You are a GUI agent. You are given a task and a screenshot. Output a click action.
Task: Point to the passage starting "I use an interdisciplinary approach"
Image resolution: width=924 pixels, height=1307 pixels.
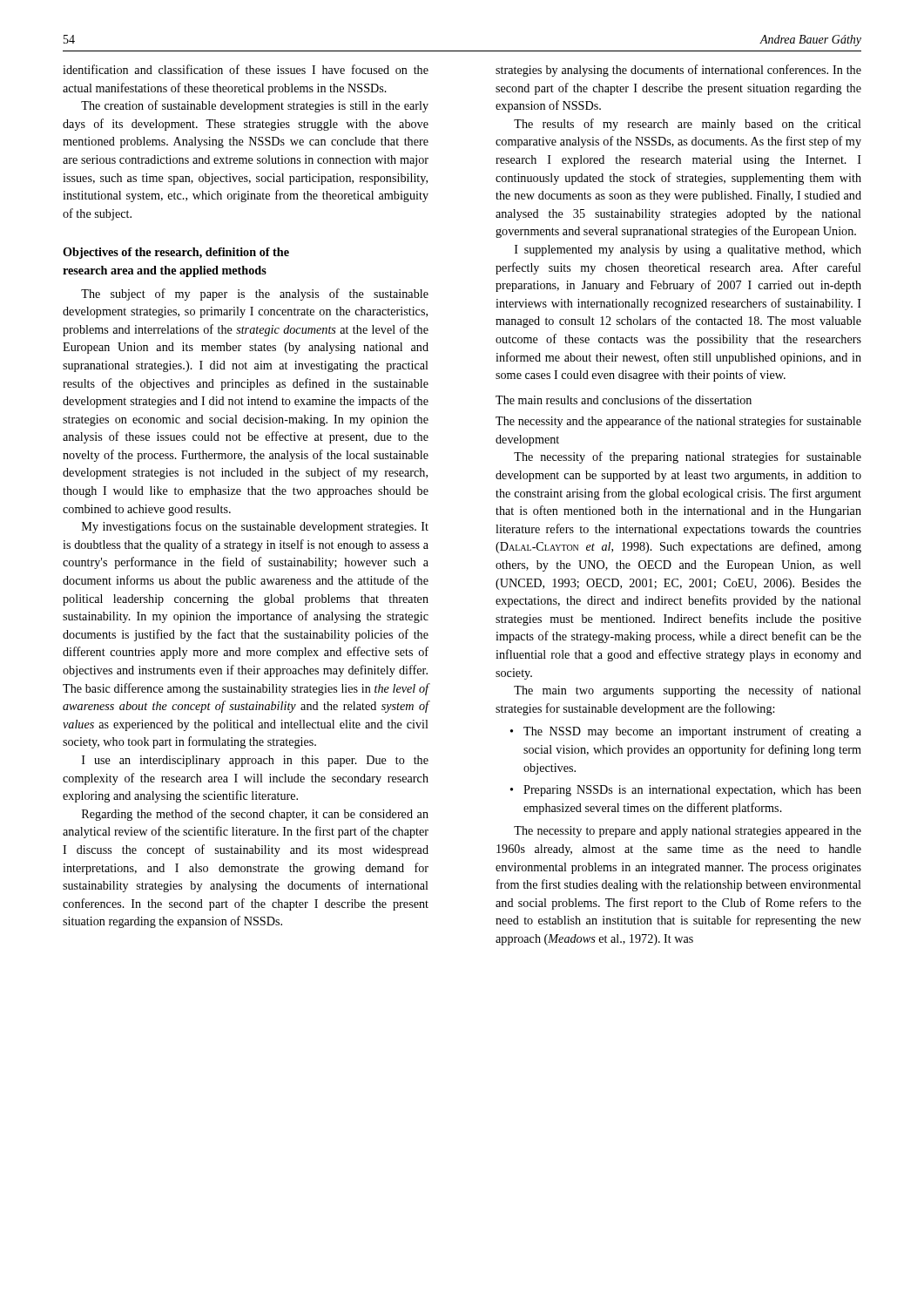246,778
